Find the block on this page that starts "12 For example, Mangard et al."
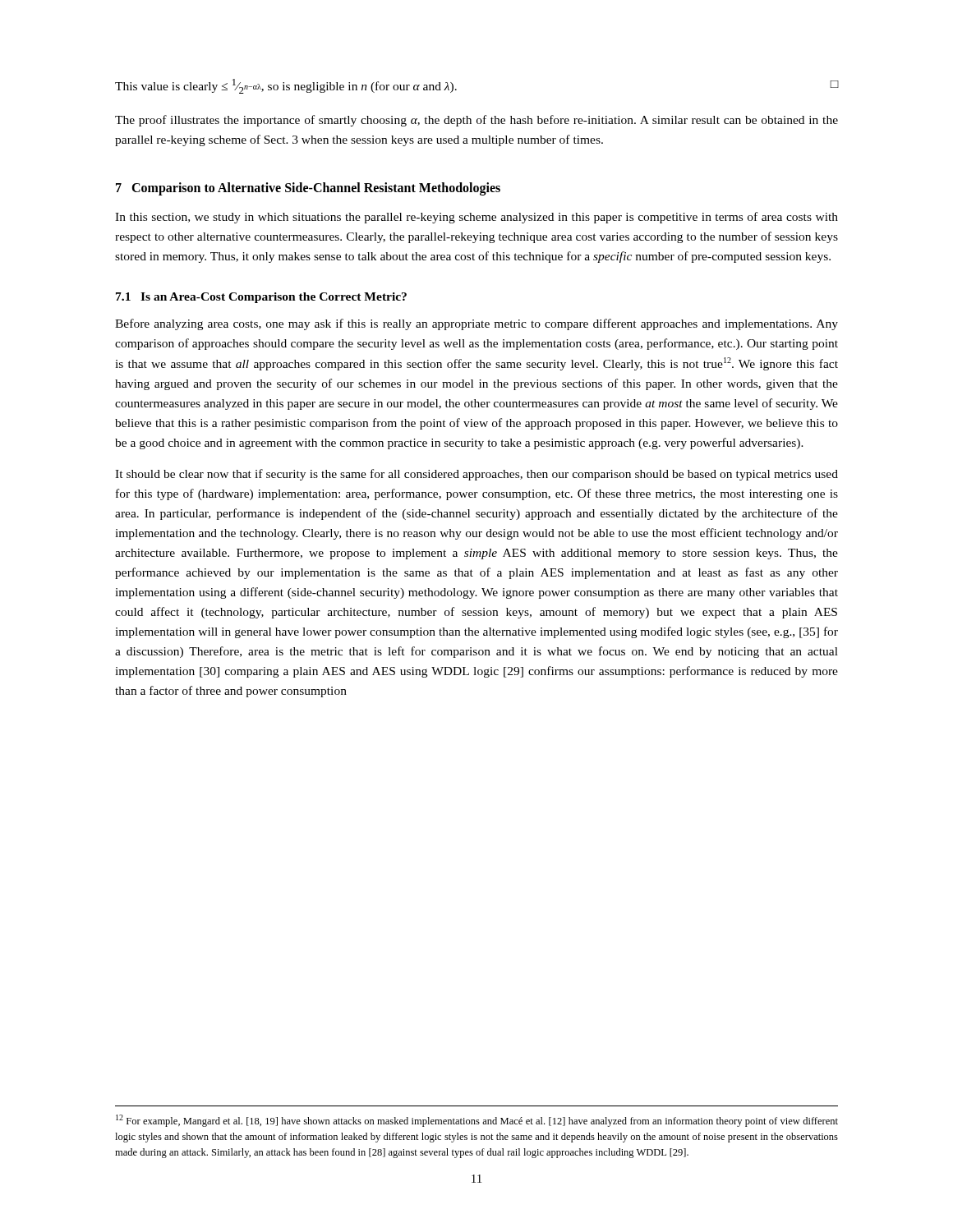Screen dimensions: 1232x953 pyautogui.click(x=476, y=1135)
